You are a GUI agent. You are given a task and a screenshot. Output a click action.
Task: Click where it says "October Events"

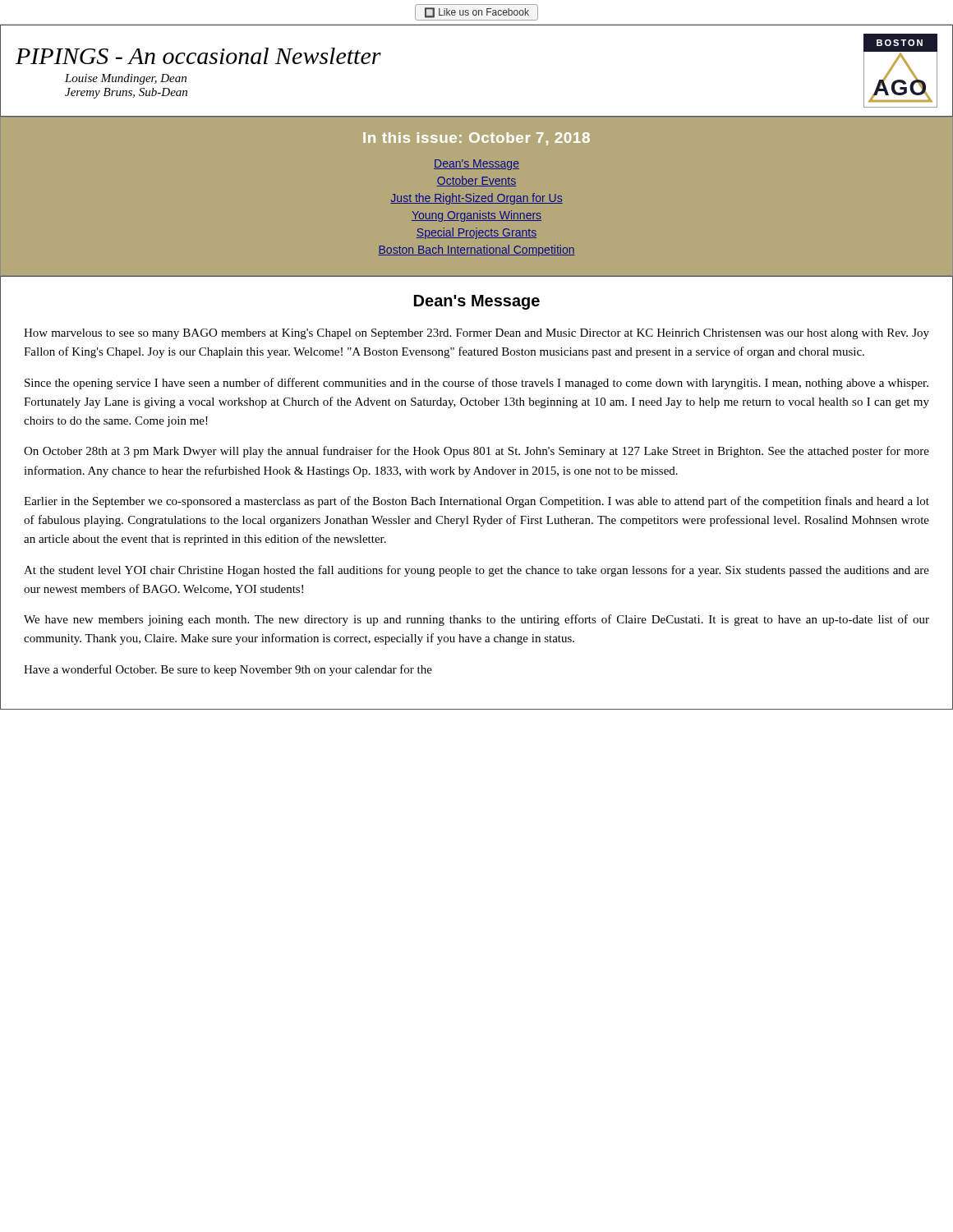click(476, 181)
